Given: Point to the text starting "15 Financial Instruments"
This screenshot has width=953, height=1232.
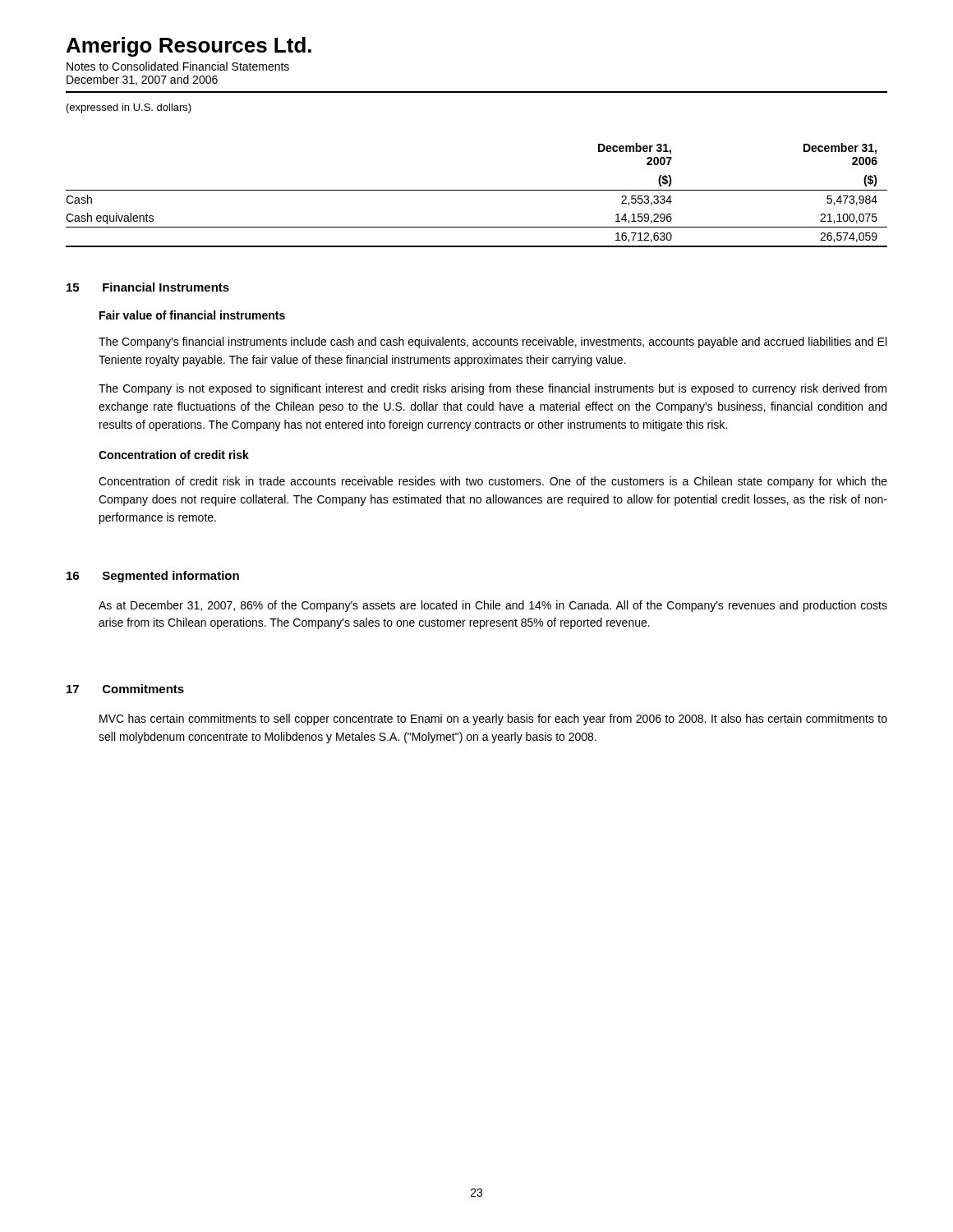Looking at the screenshot, I should coord(148,287).
